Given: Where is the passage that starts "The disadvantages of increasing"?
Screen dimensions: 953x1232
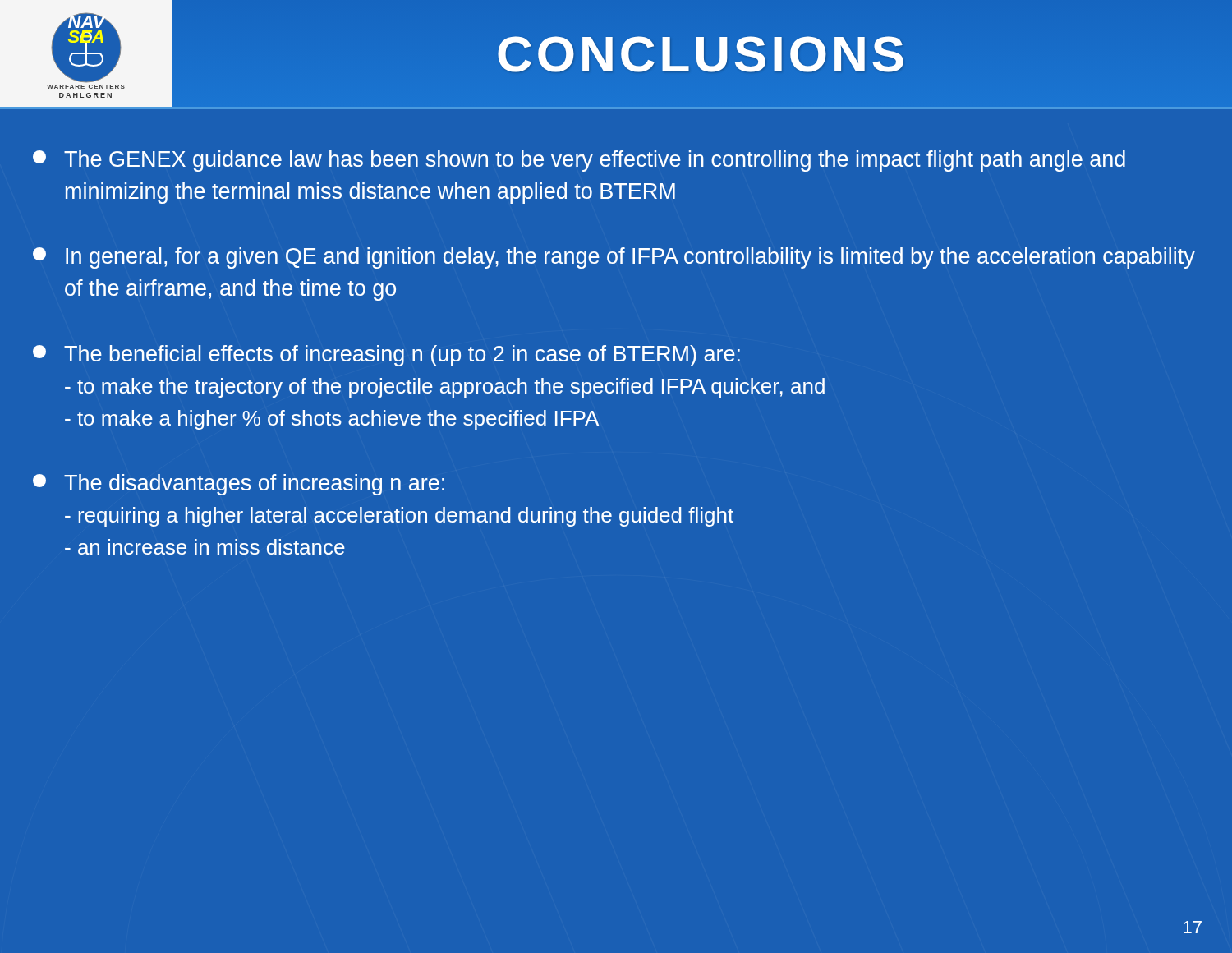Looking at the screenshot, I should click(616, 515).
